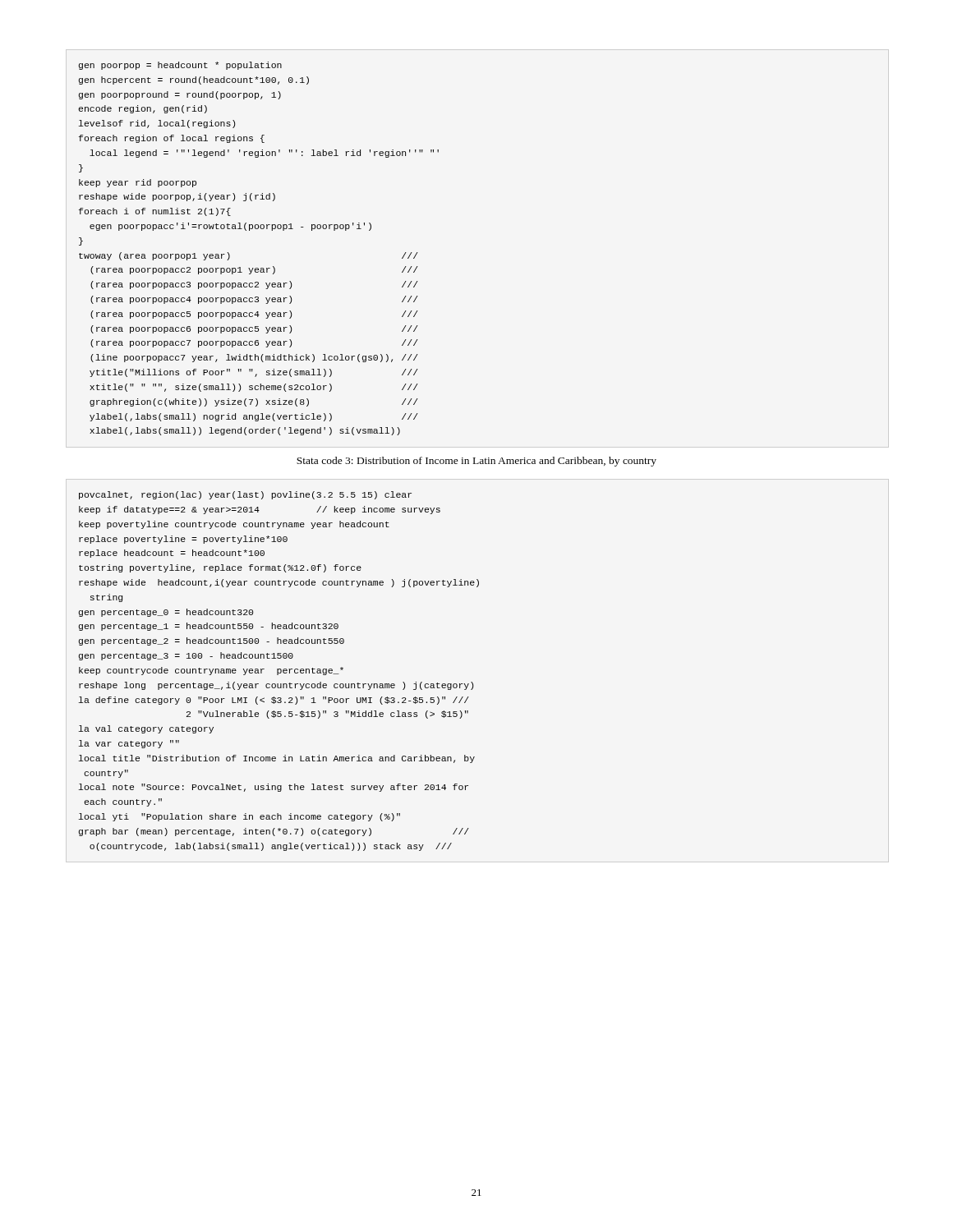The height and width of the screenshot is (1232, 953).
Task: Select the element starting "gen poorpop = headcount * population gen hcpercent"
Action: (180, 66)
